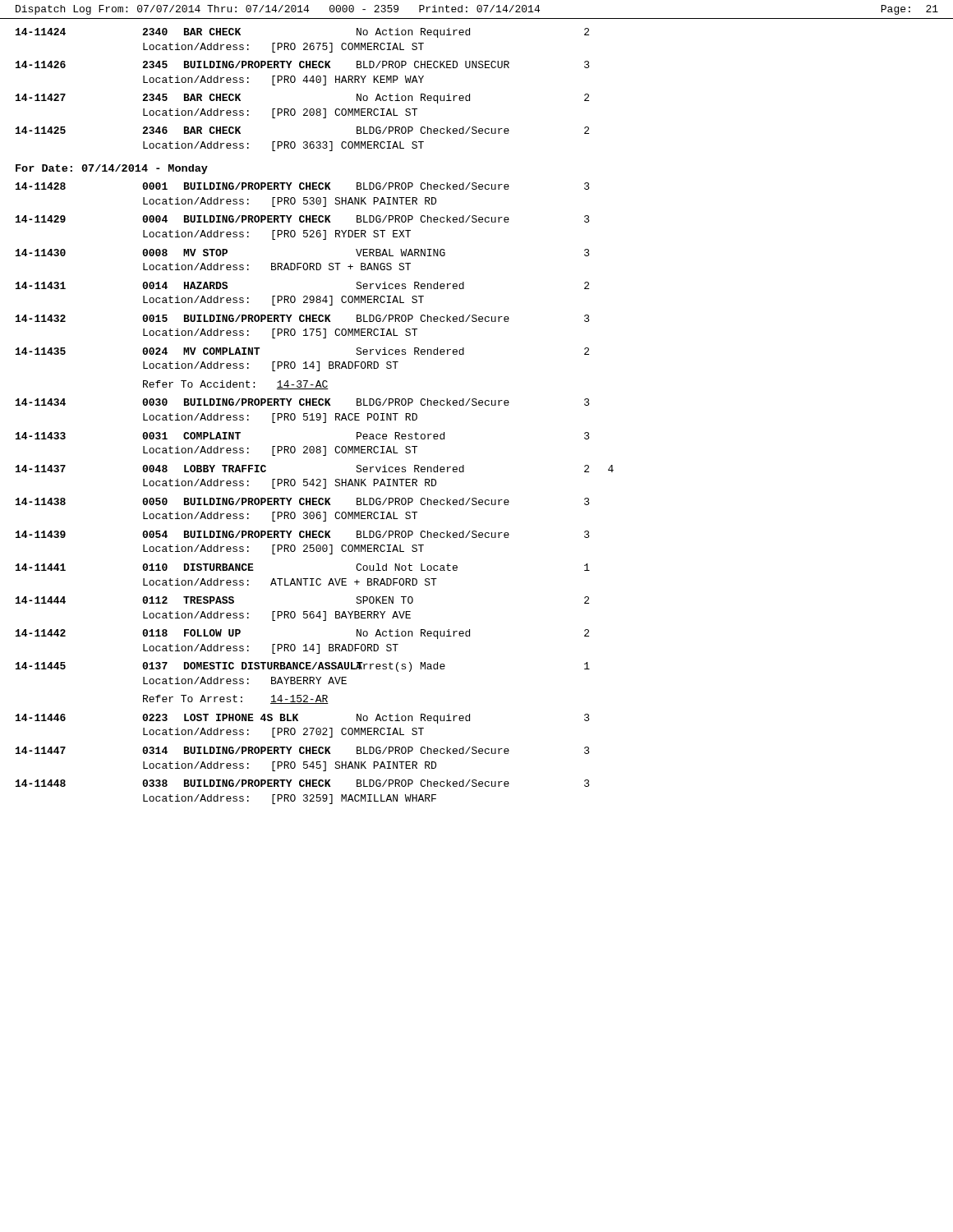Find a section header
Image resolution: width=953 pixels, height=1232 pixels.
[111, 169]
